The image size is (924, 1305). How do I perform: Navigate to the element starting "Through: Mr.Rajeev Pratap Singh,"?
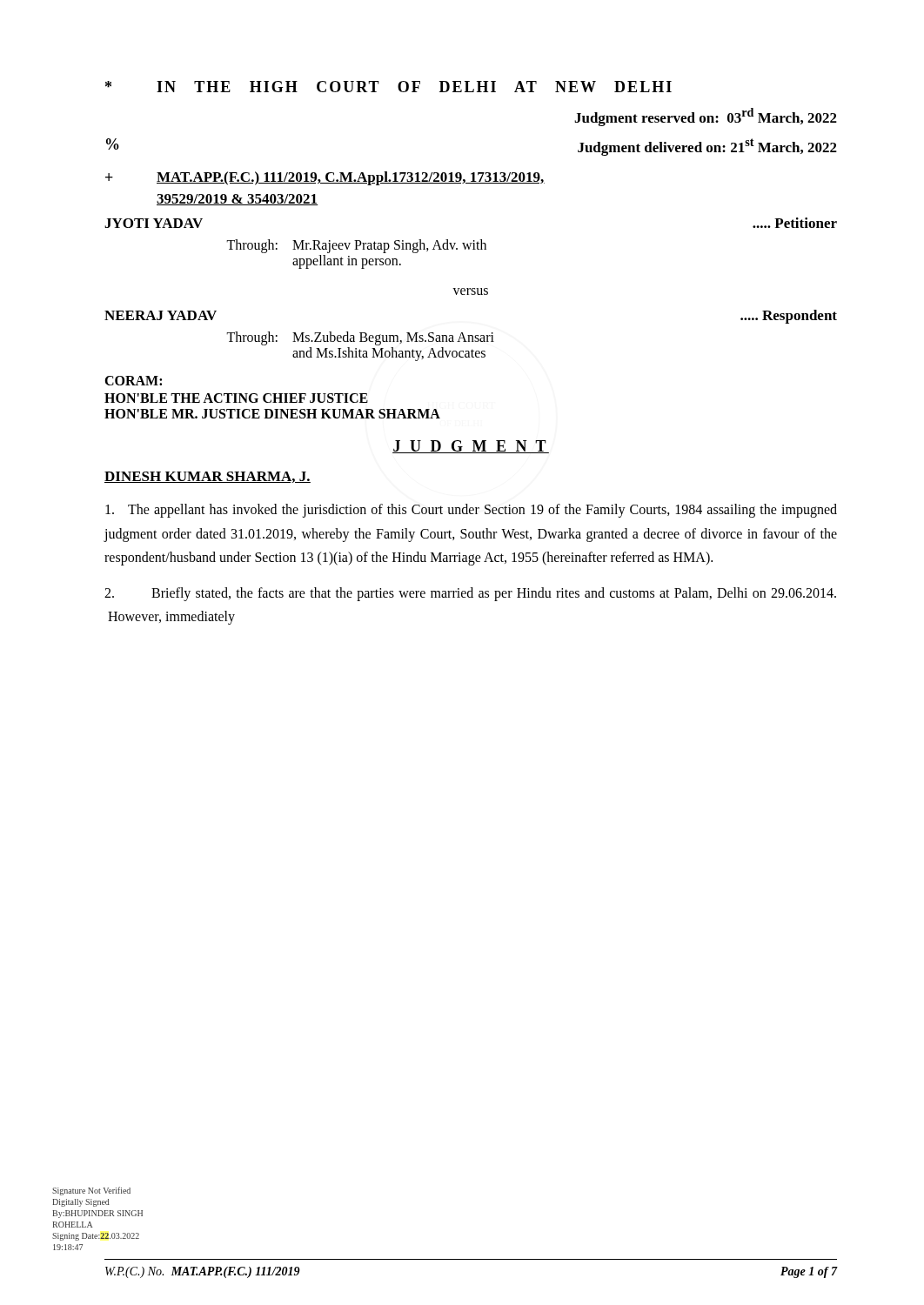(x=471, y=253)
